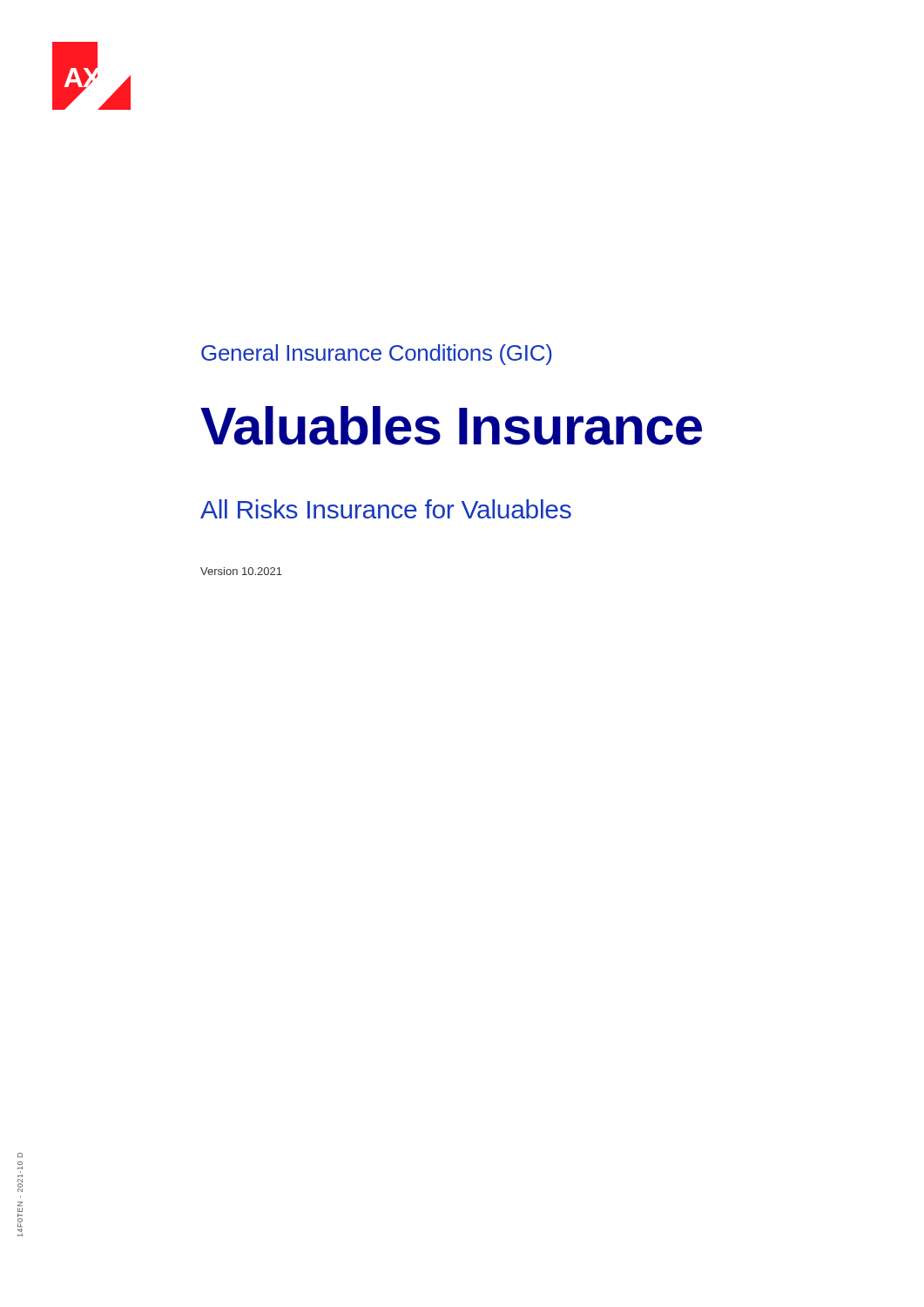
Task: Select the title that reads "Valuables Insurance"
Action: point(452,426)
